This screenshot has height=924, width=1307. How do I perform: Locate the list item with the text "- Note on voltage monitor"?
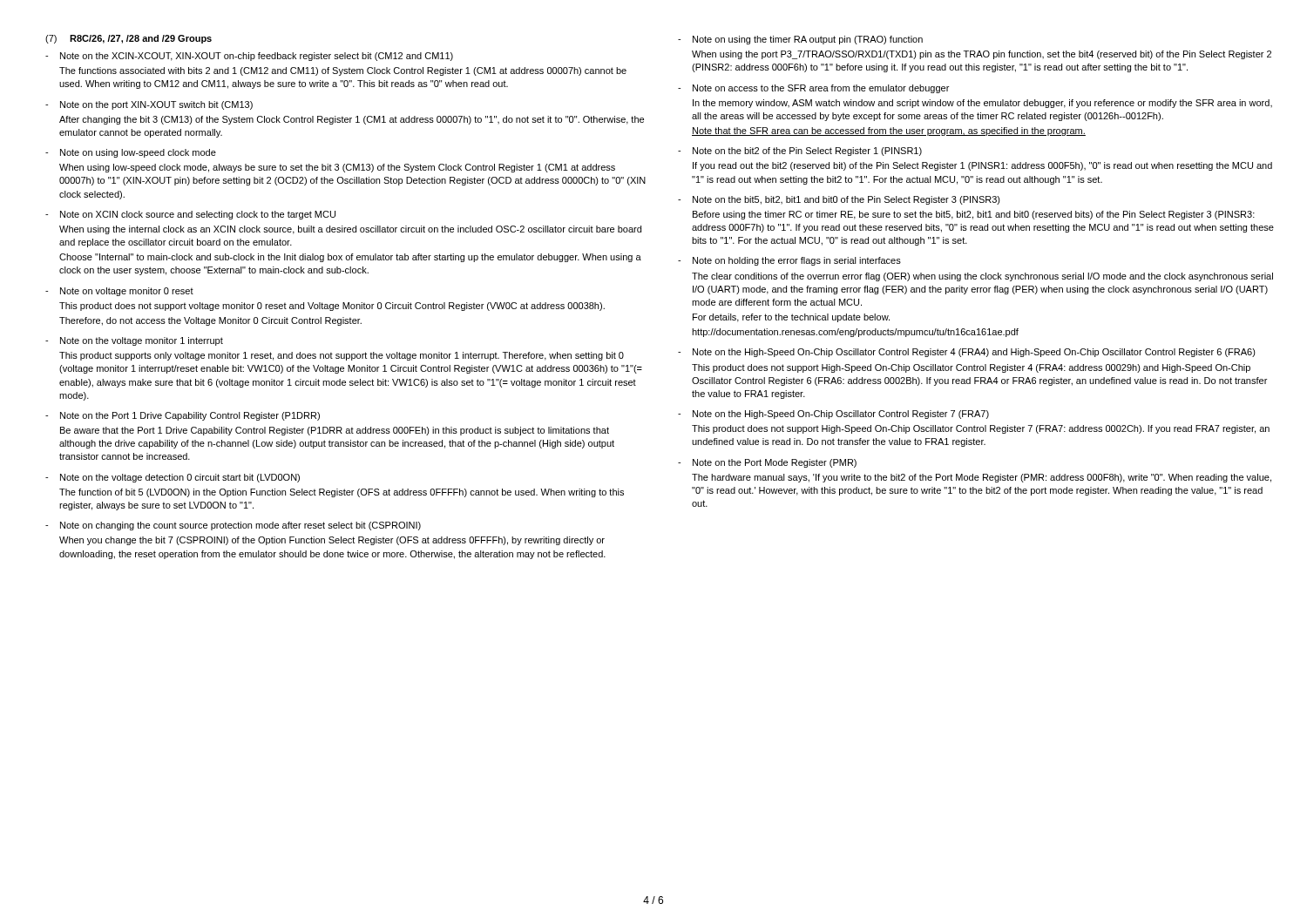pos(346,307)
